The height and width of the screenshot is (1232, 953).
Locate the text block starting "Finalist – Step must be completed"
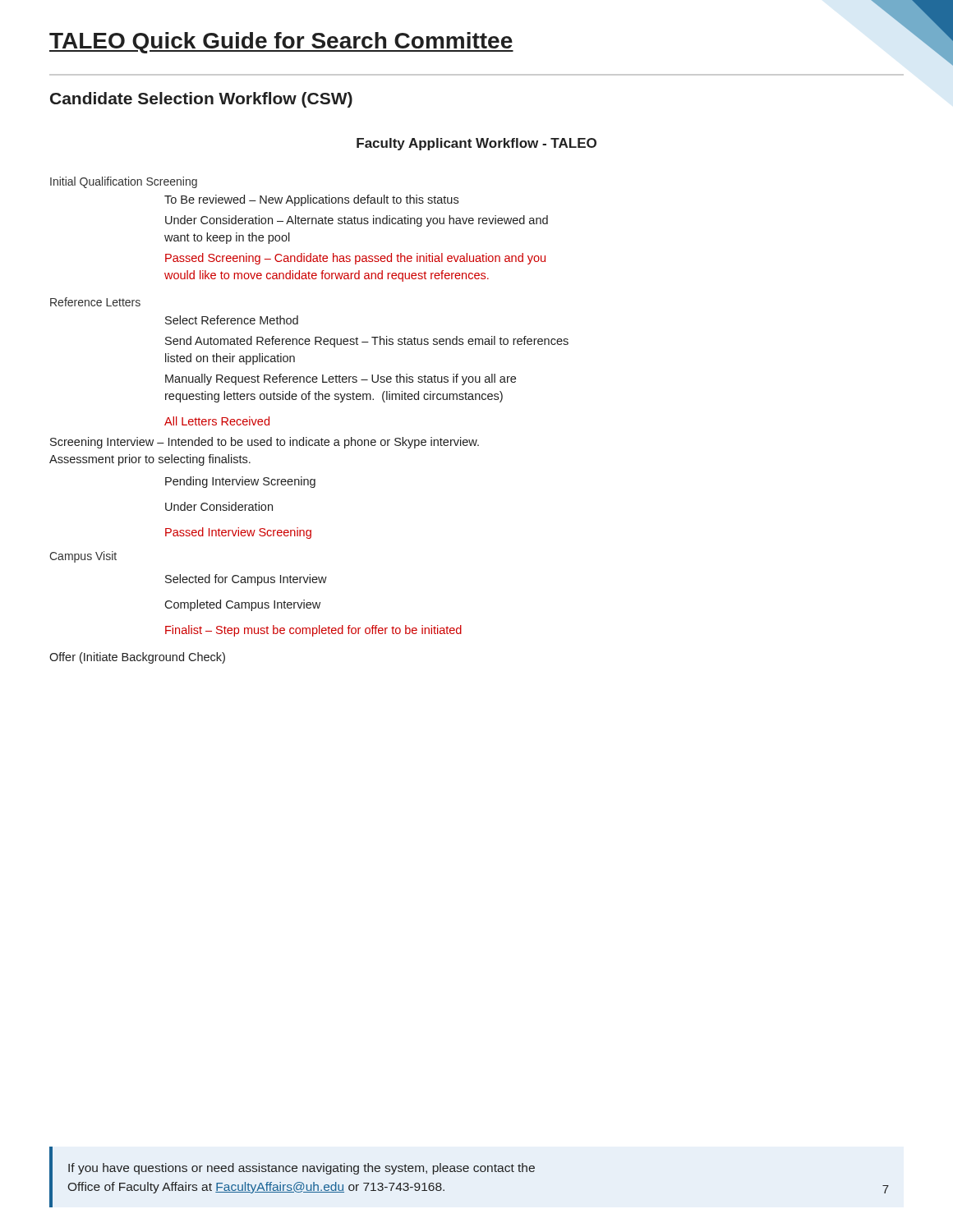(x=313, y=630)
